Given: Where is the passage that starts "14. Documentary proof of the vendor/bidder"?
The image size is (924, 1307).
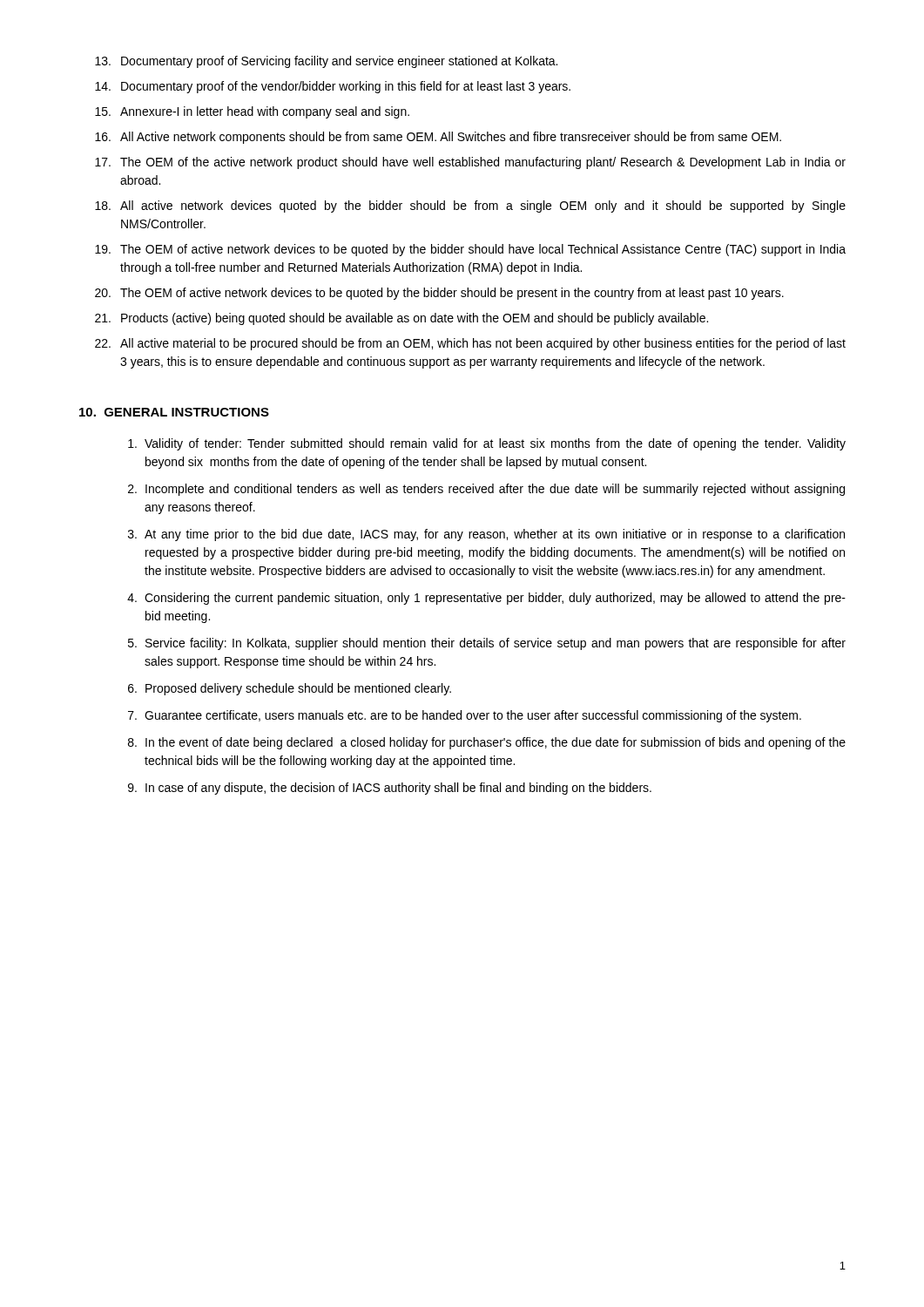Looking at the screenshot, I should (x=462, y=87).
